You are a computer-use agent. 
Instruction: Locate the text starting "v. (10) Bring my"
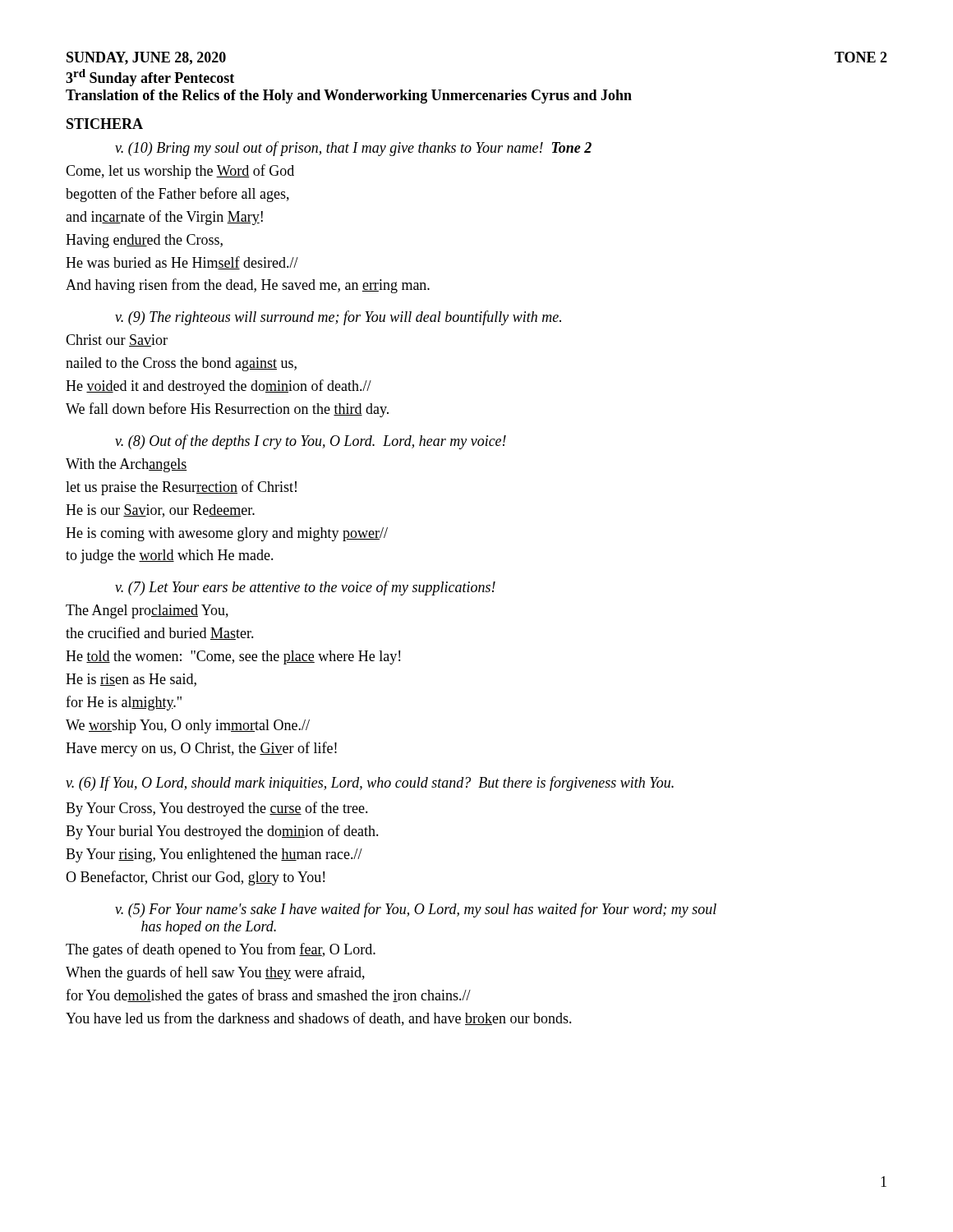click(353, 149)
